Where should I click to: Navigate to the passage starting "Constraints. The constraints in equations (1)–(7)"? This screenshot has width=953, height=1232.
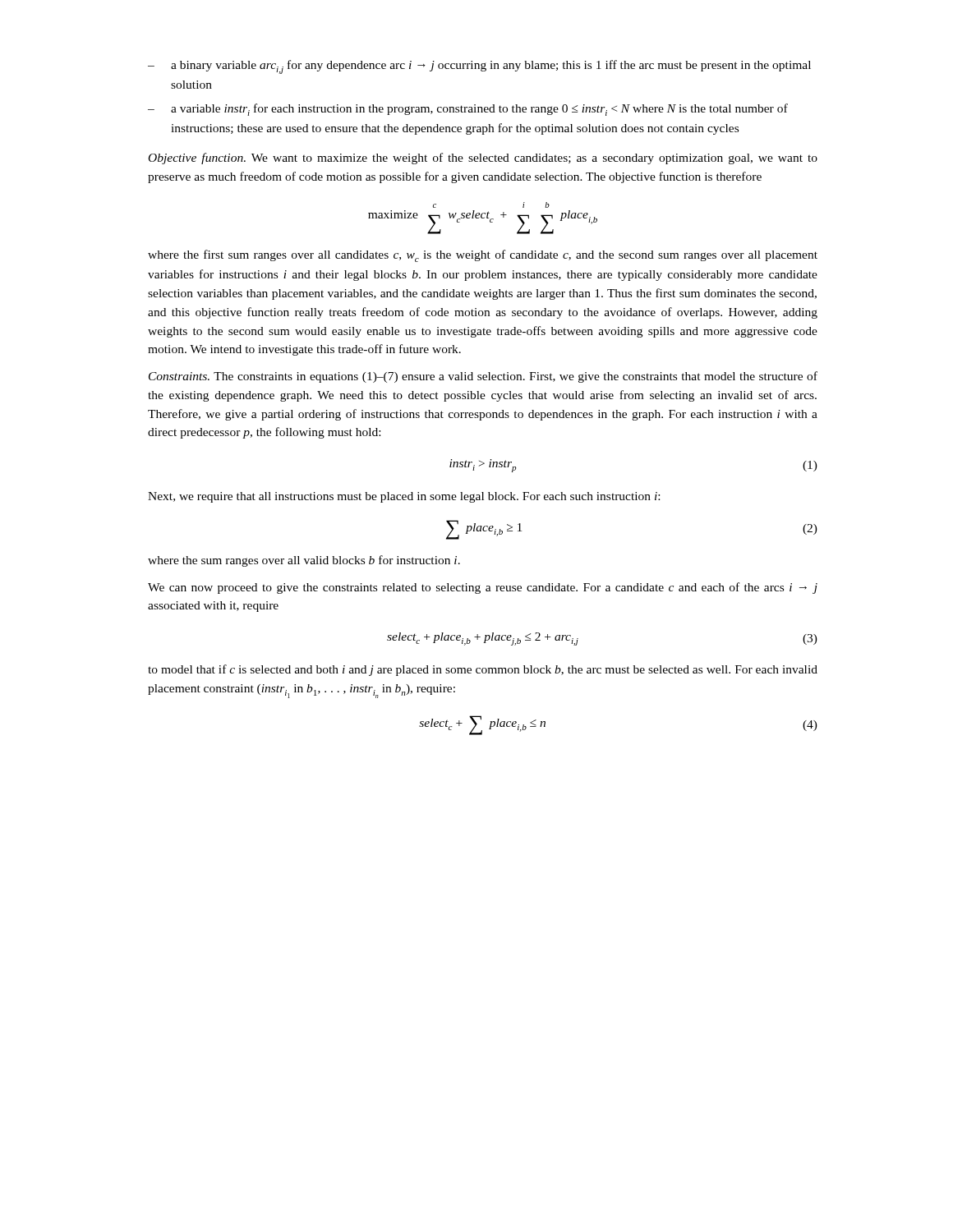pyautogui.click(x=483, y=405)
